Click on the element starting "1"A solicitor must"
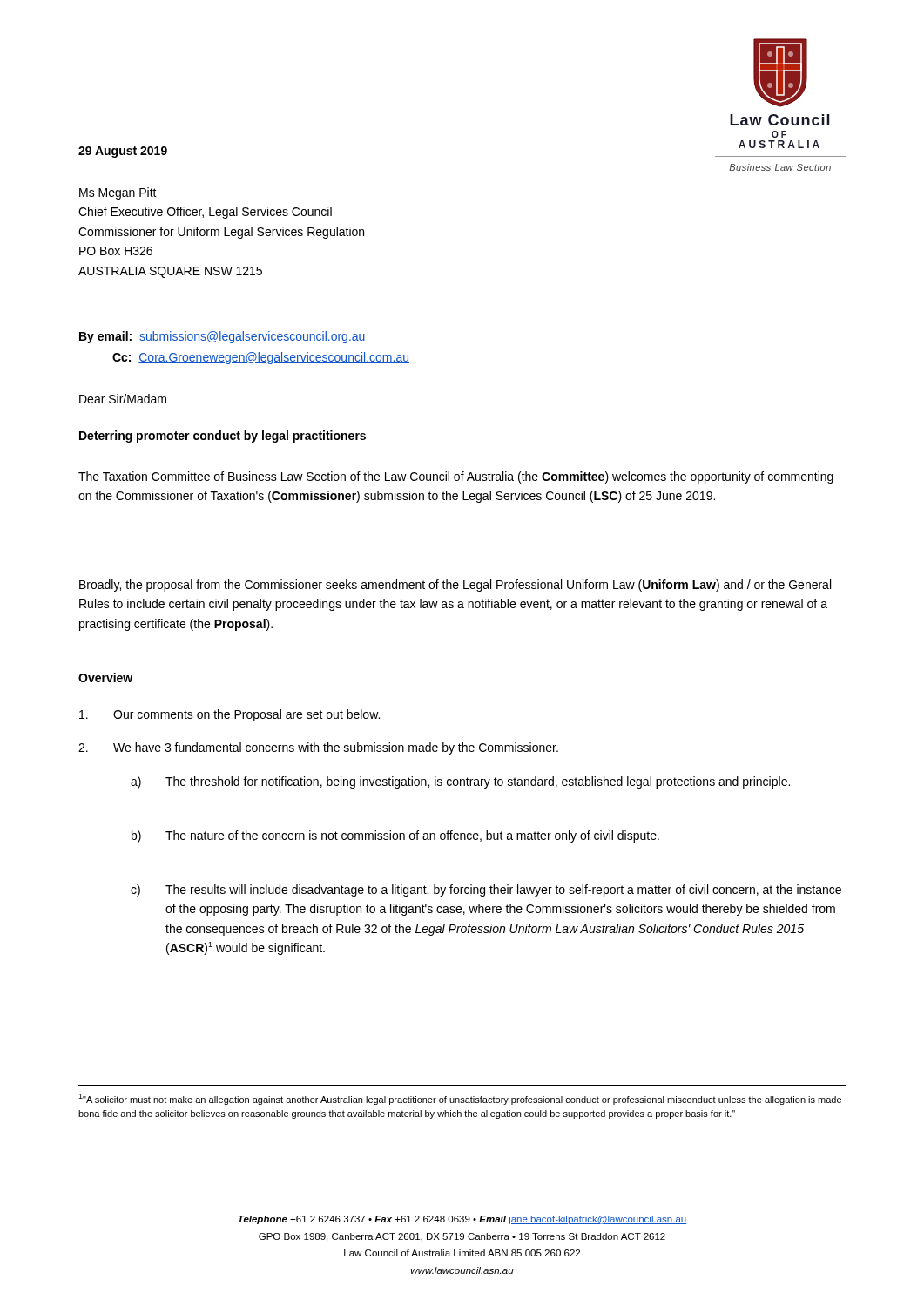924x1307 pixels. pos(460,1105)
